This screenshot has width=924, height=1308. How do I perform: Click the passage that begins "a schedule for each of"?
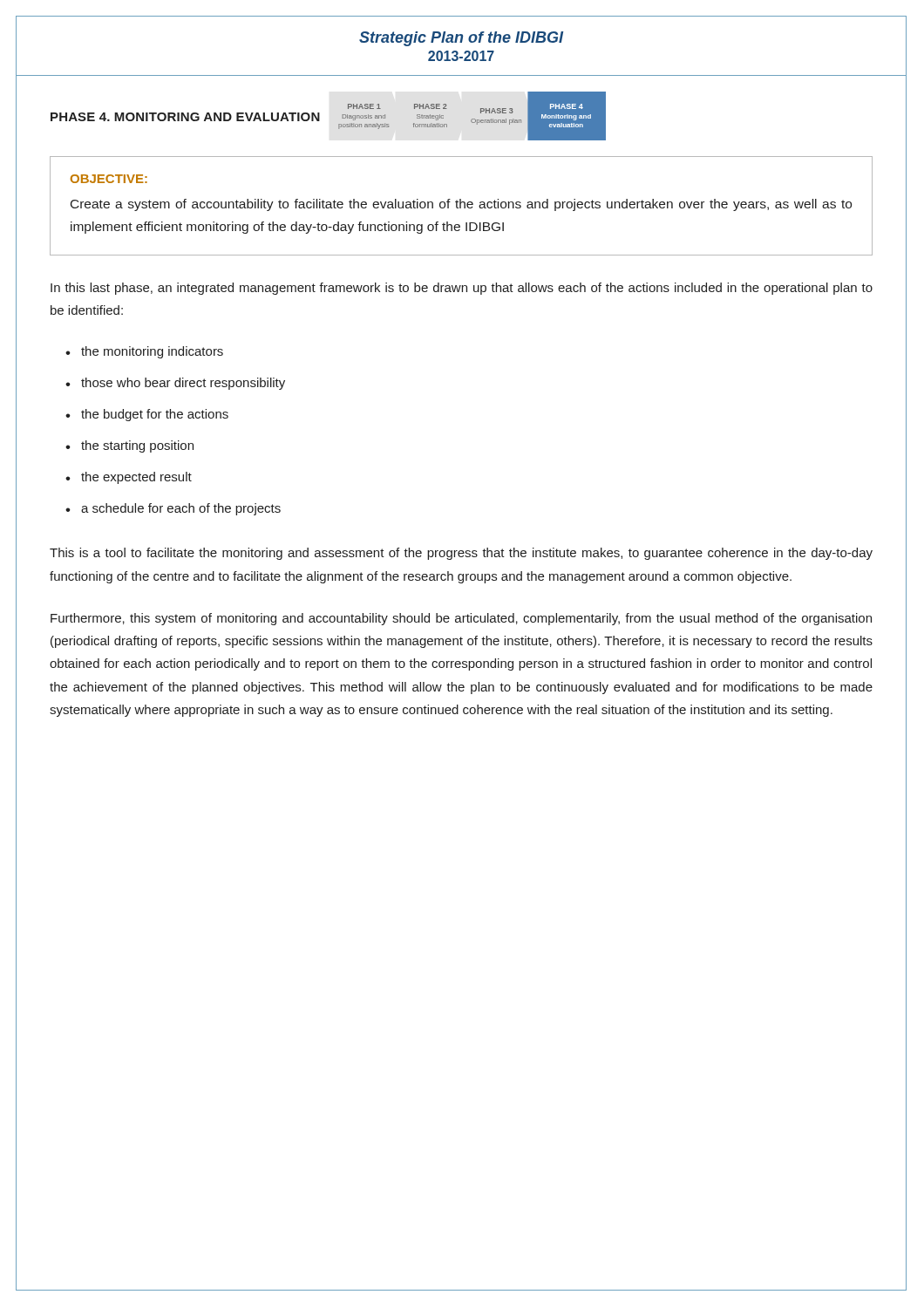181,508
